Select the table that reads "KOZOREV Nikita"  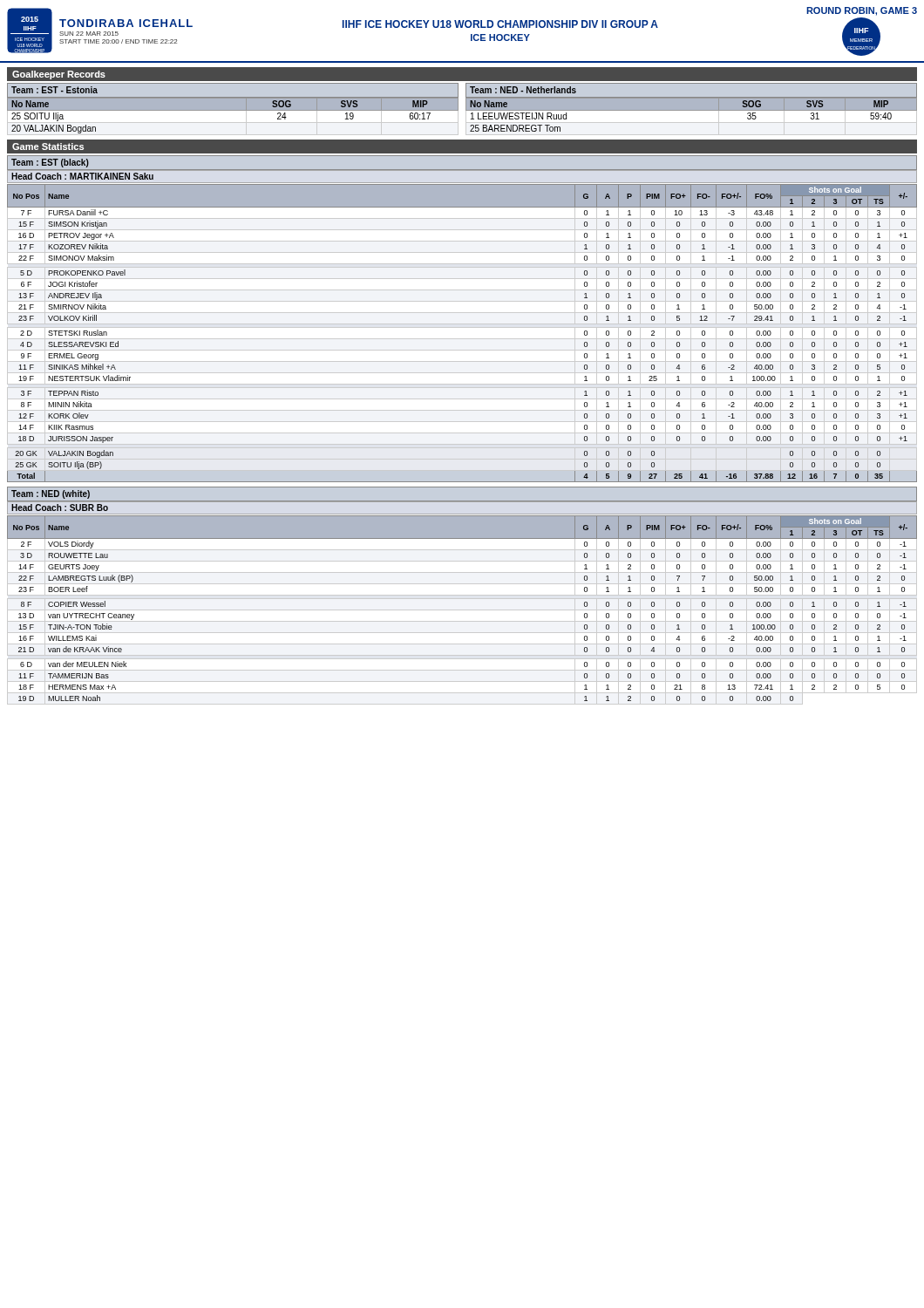click(462, 333)
